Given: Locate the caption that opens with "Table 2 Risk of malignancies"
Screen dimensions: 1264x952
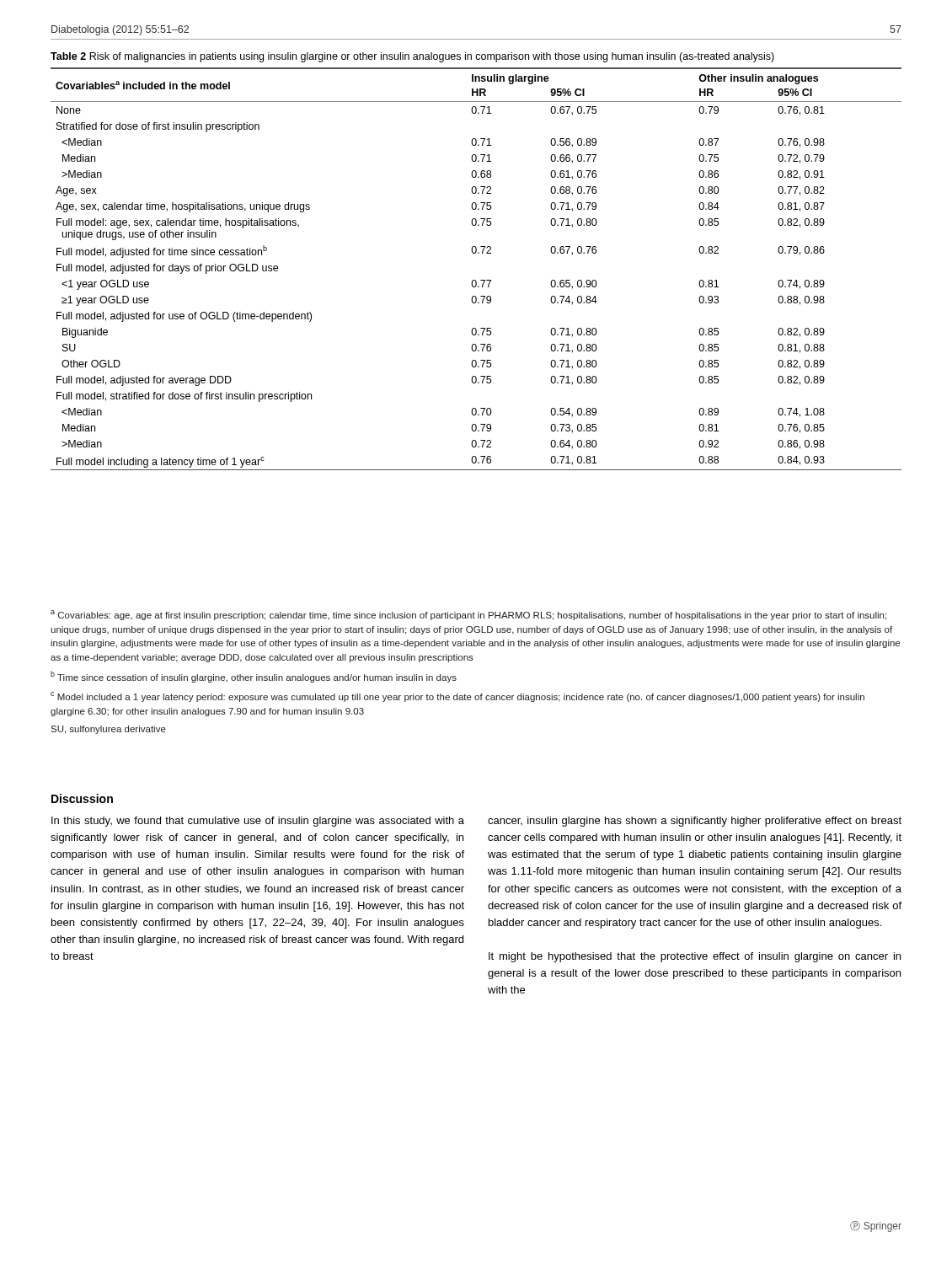Looking at the screenshot, I should tap(476, 261).
